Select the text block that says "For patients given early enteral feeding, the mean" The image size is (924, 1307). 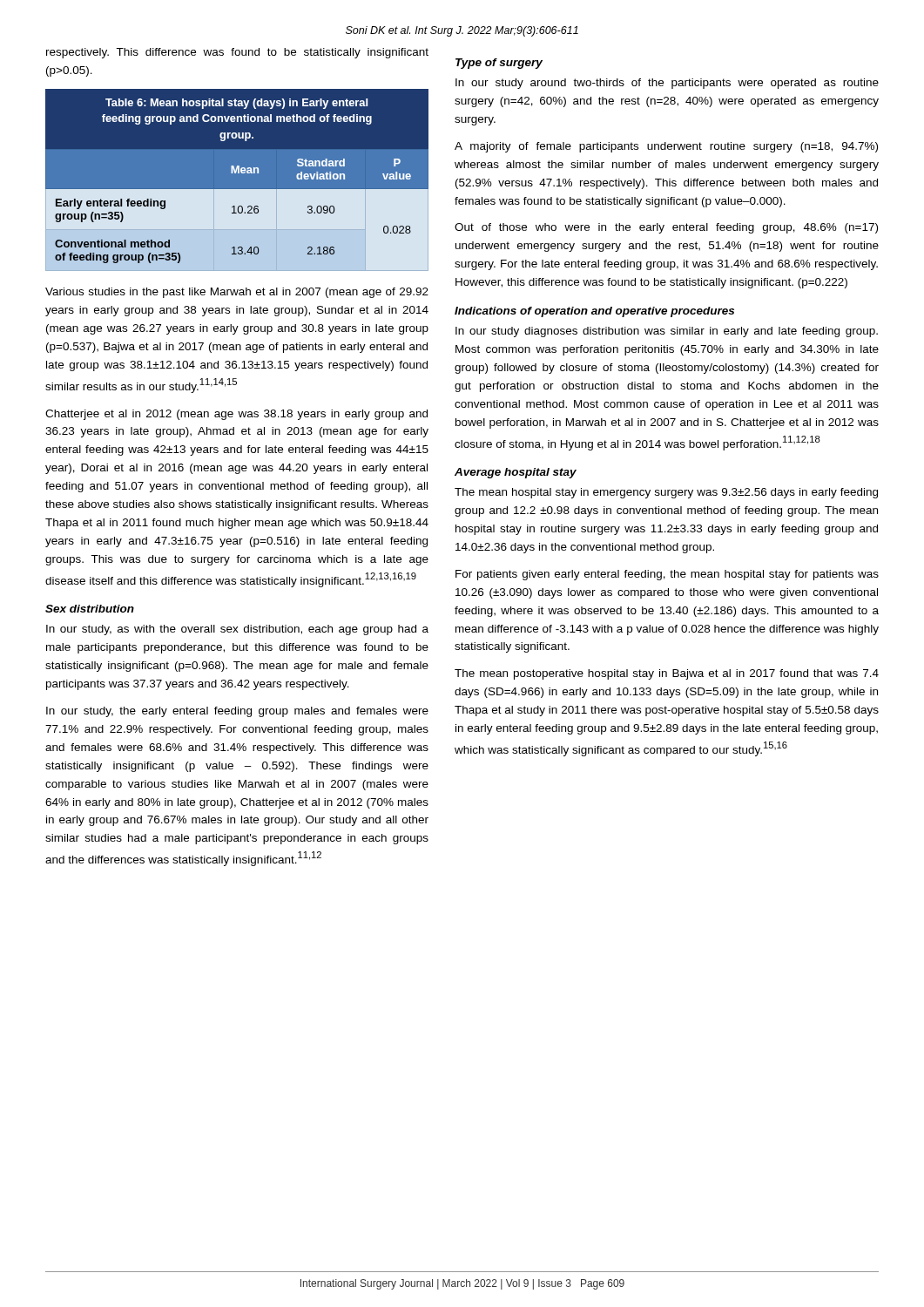[x=667, y=611]
